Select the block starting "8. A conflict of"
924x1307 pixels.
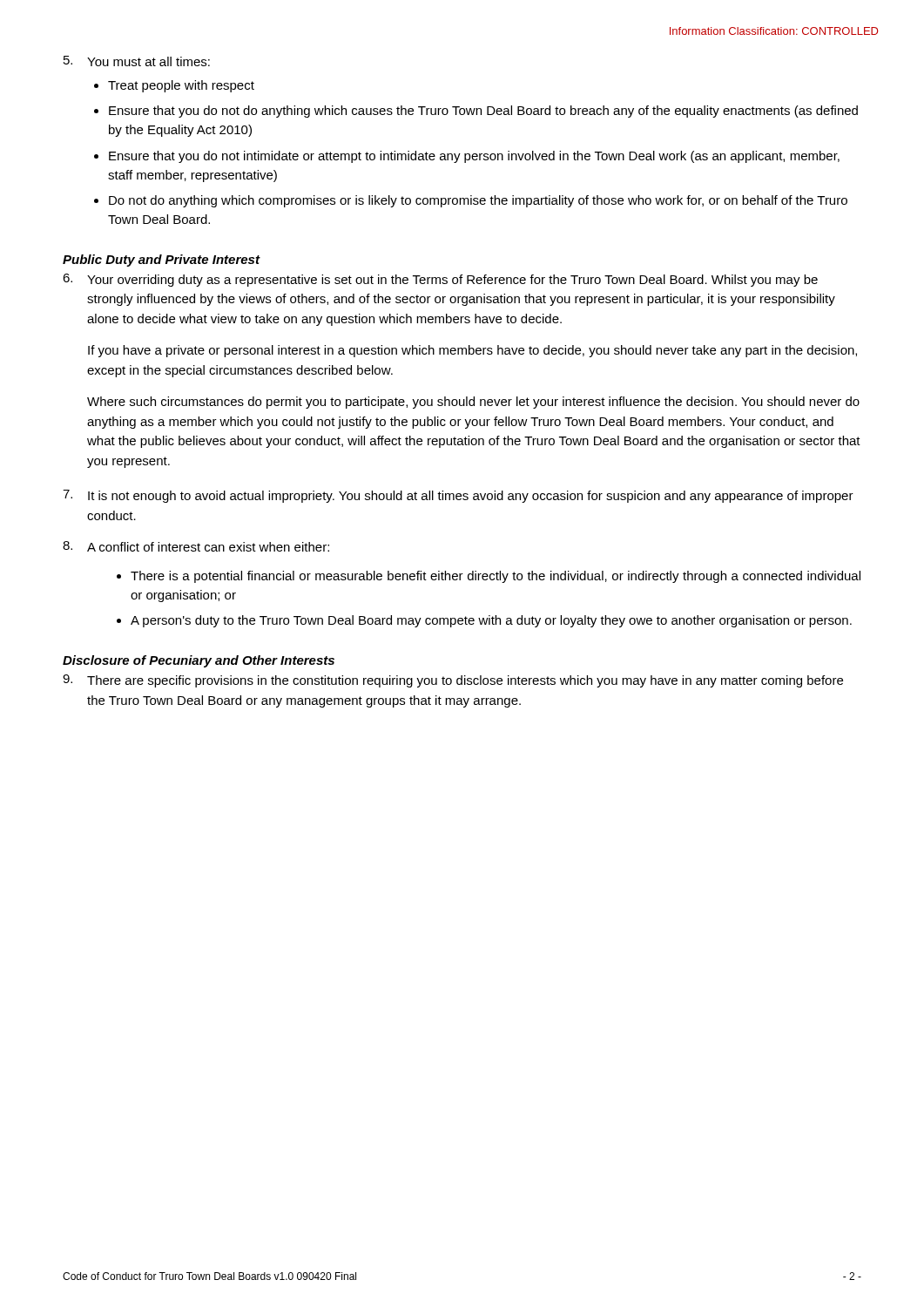(462, 587)
